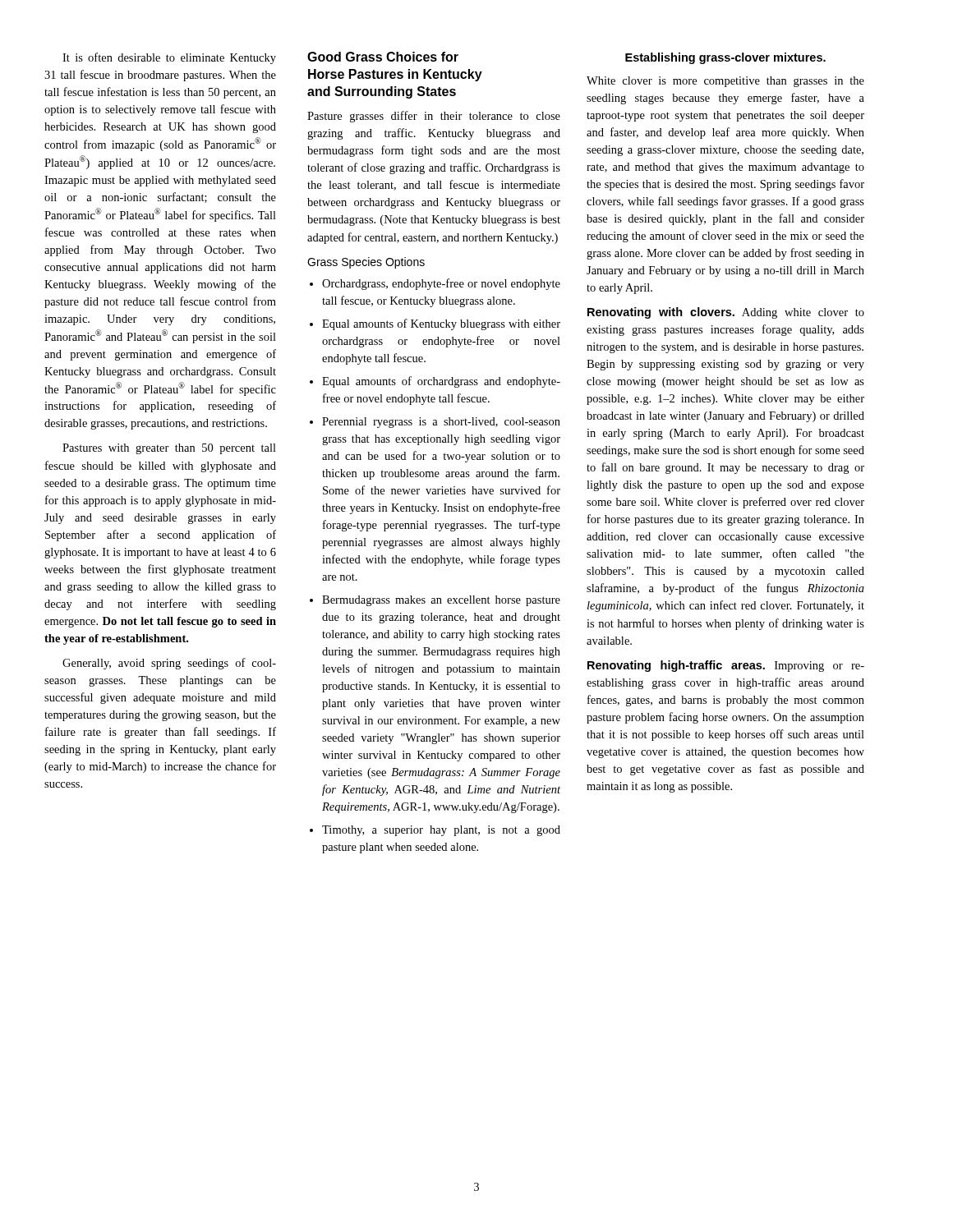
Task: Click the passage that begins "Renovating high-traffic areas. Improving or re-establishing"
Action: [x=725, y=726]
